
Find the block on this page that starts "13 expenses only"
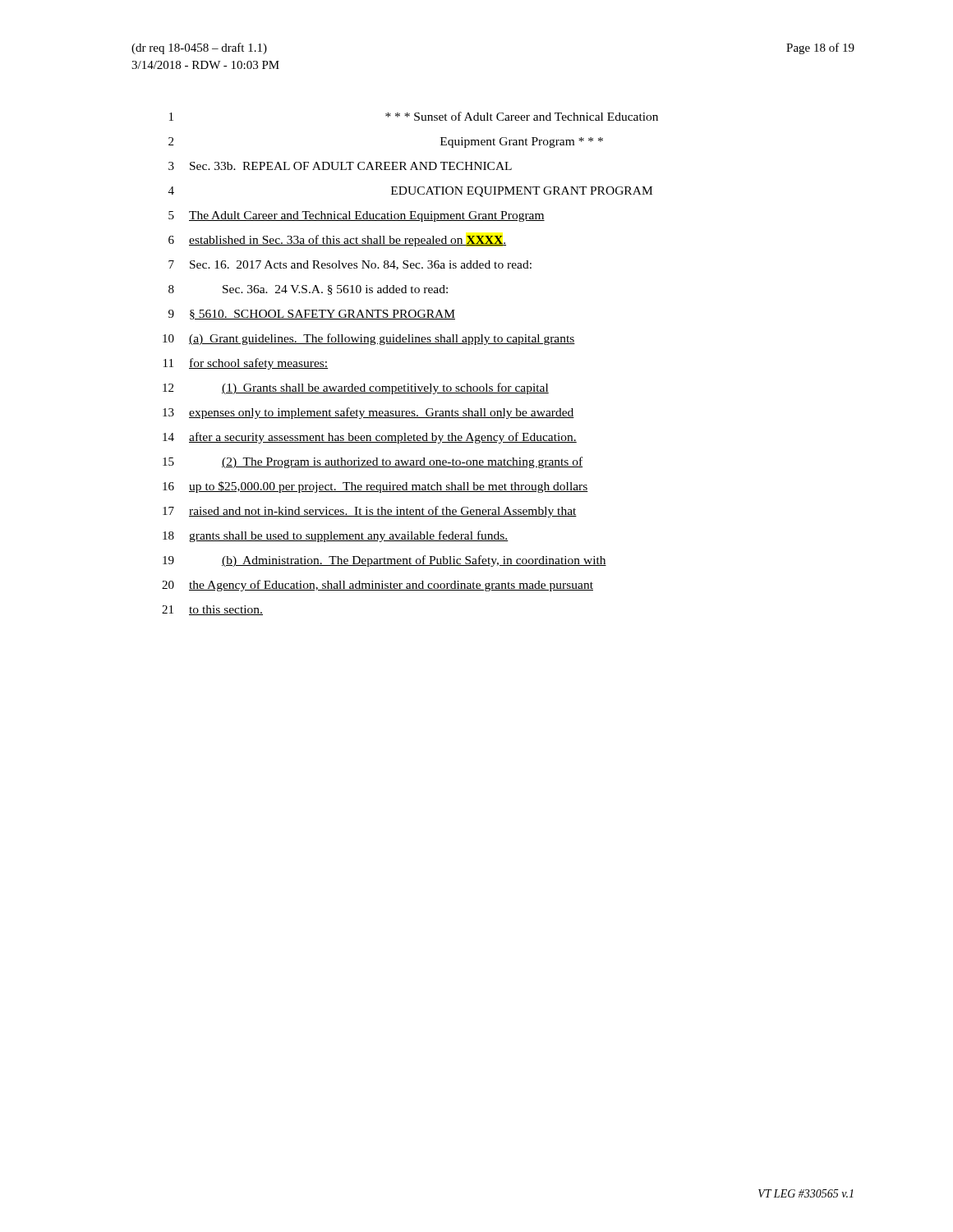[493, 412]
